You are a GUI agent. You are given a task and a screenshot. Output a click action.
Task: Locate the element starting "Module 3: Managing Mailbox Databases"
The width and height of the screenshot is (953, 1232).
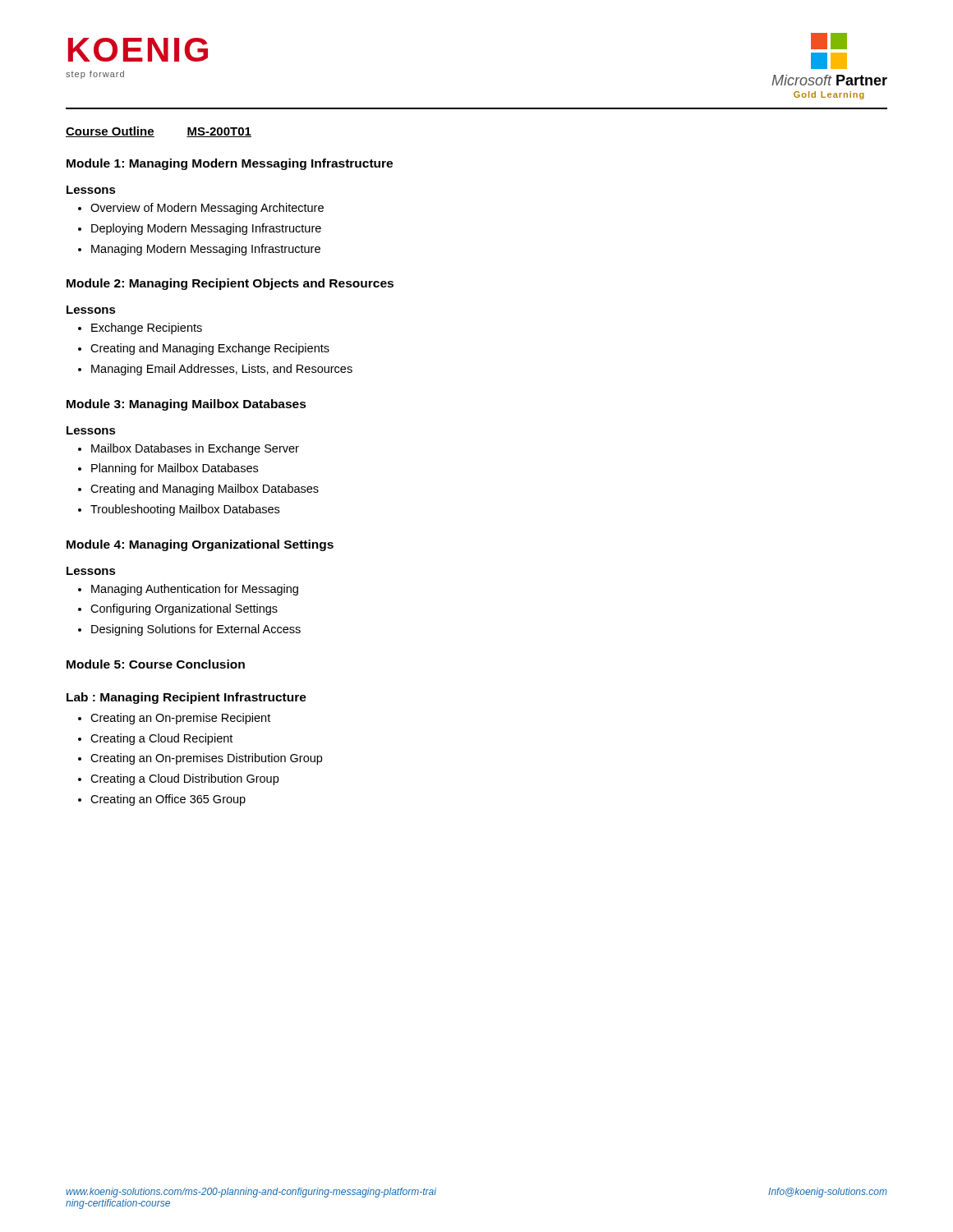tap(186, 403)
